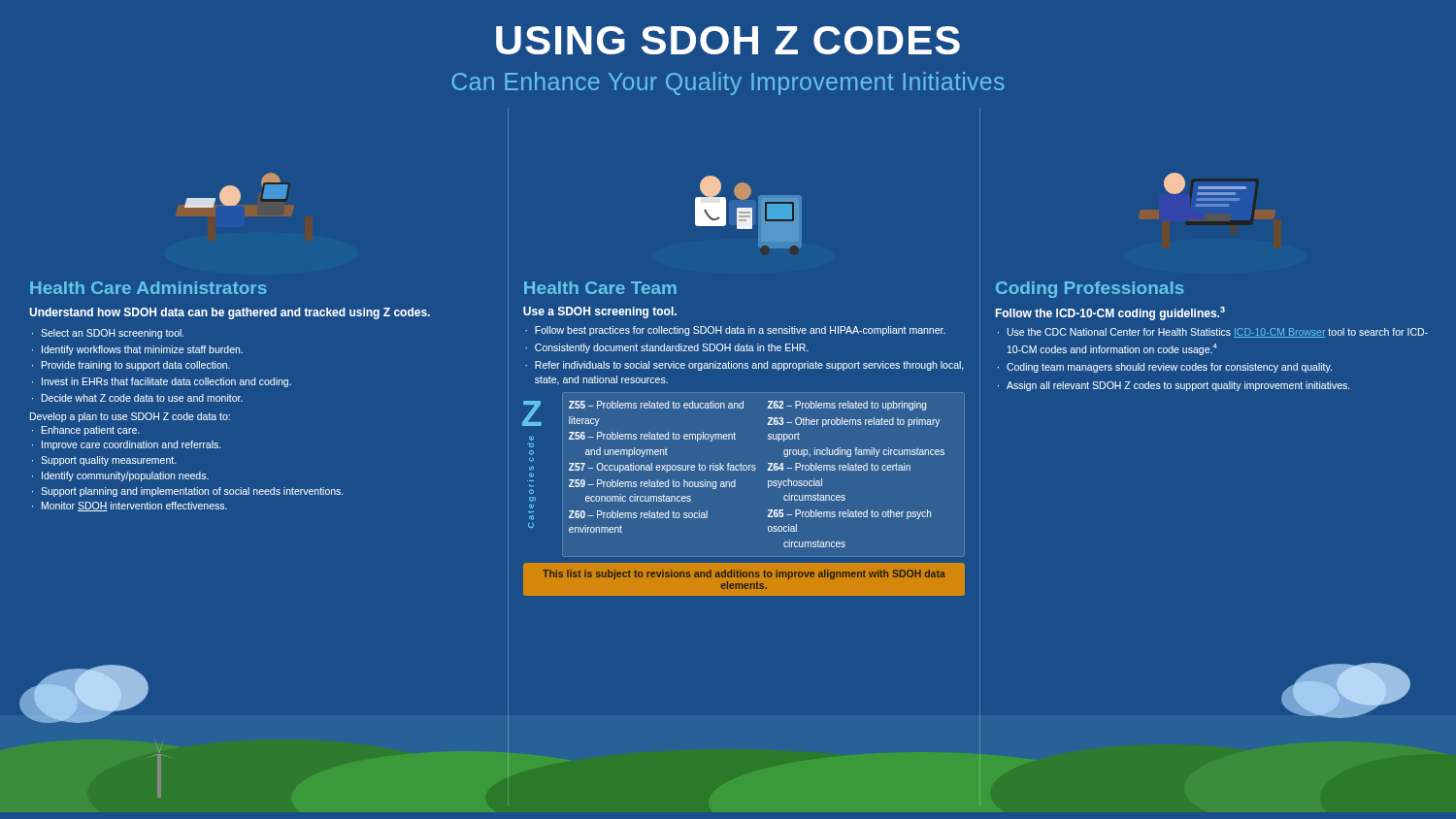1456x819 pixels.
Task: Select the text starting "· Assign all"
Action: (x=1174, y=386)
